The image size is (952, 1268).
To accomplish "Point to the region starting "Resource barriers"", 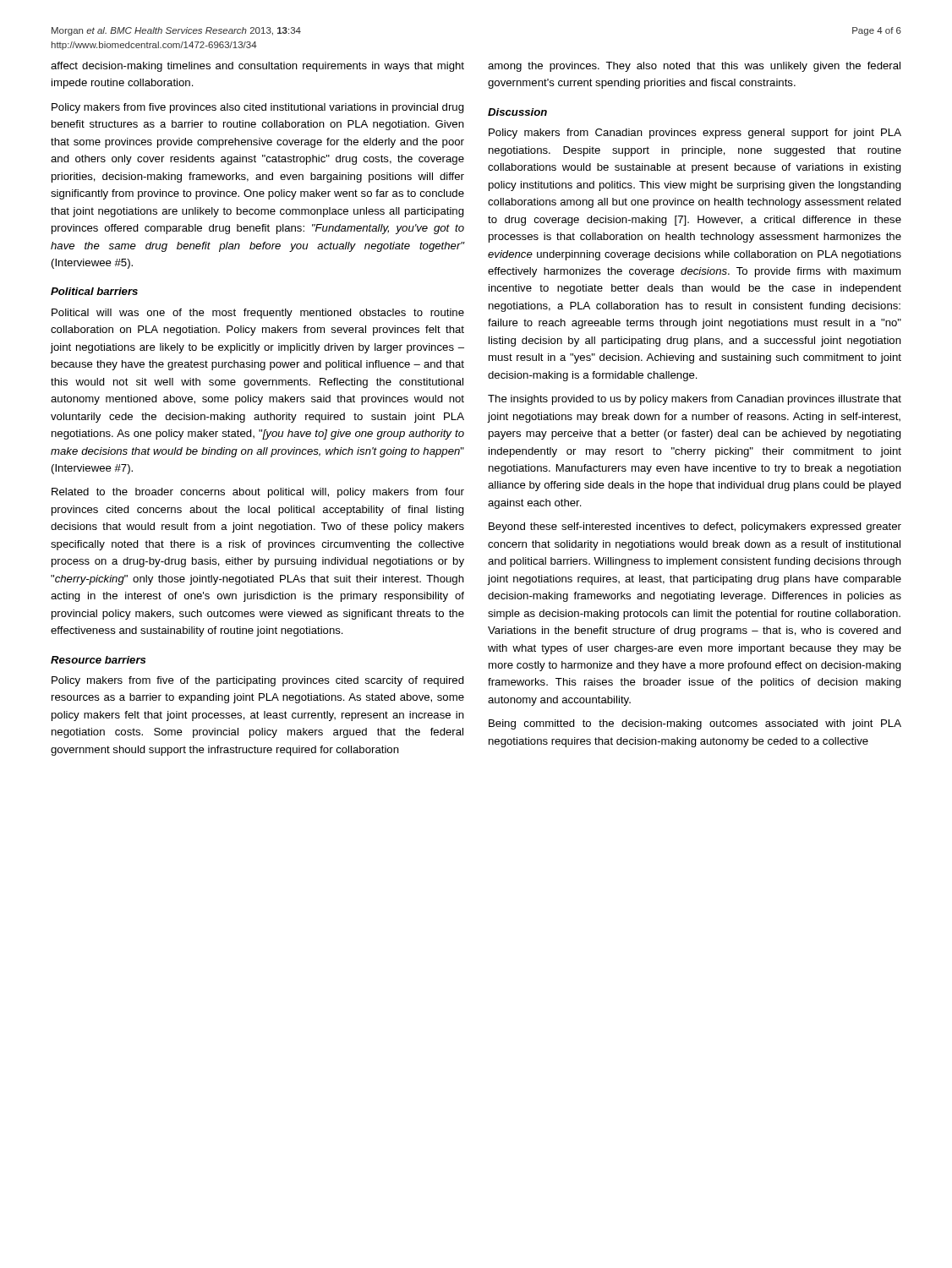I will pos(98,659).
